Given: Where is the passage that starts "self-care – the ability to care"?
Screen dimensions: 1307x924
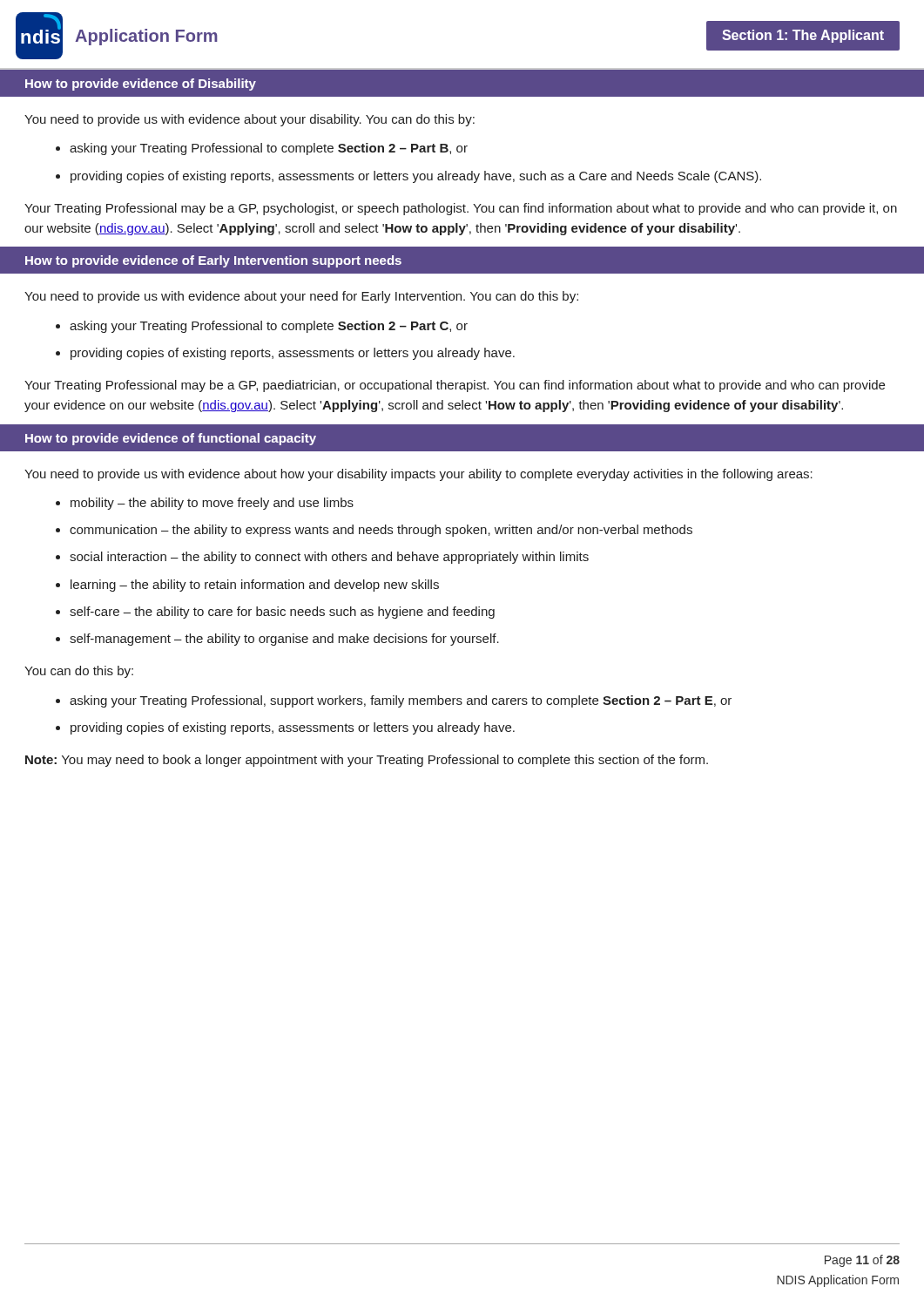Looking at the screenshot, I should (282, 611).
